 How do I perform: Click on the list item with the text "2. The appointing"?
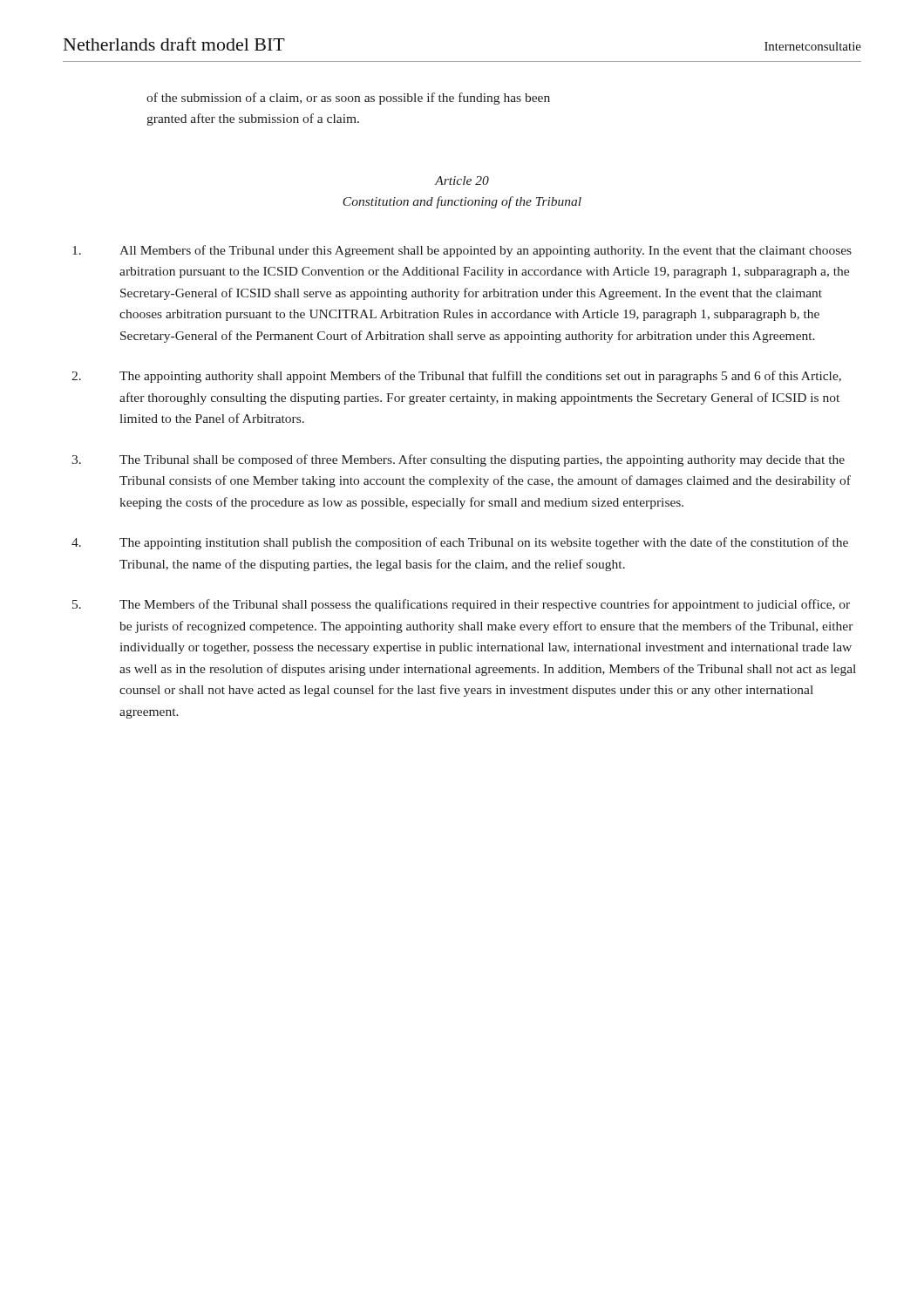coord(462,398)
